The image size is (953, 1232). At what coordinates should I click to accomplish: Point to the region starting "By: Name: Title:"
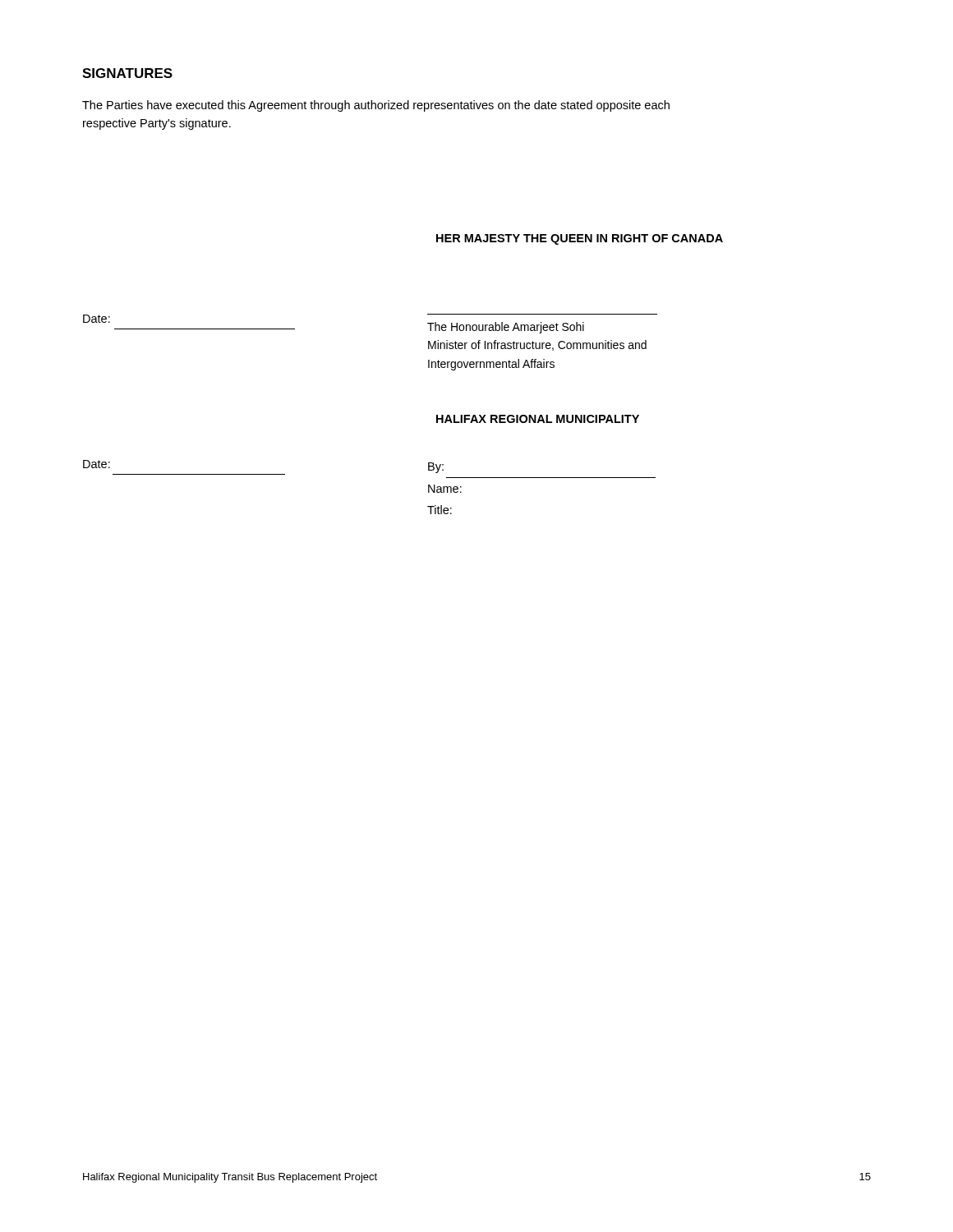pyautogui.click(x=541, y=486)
